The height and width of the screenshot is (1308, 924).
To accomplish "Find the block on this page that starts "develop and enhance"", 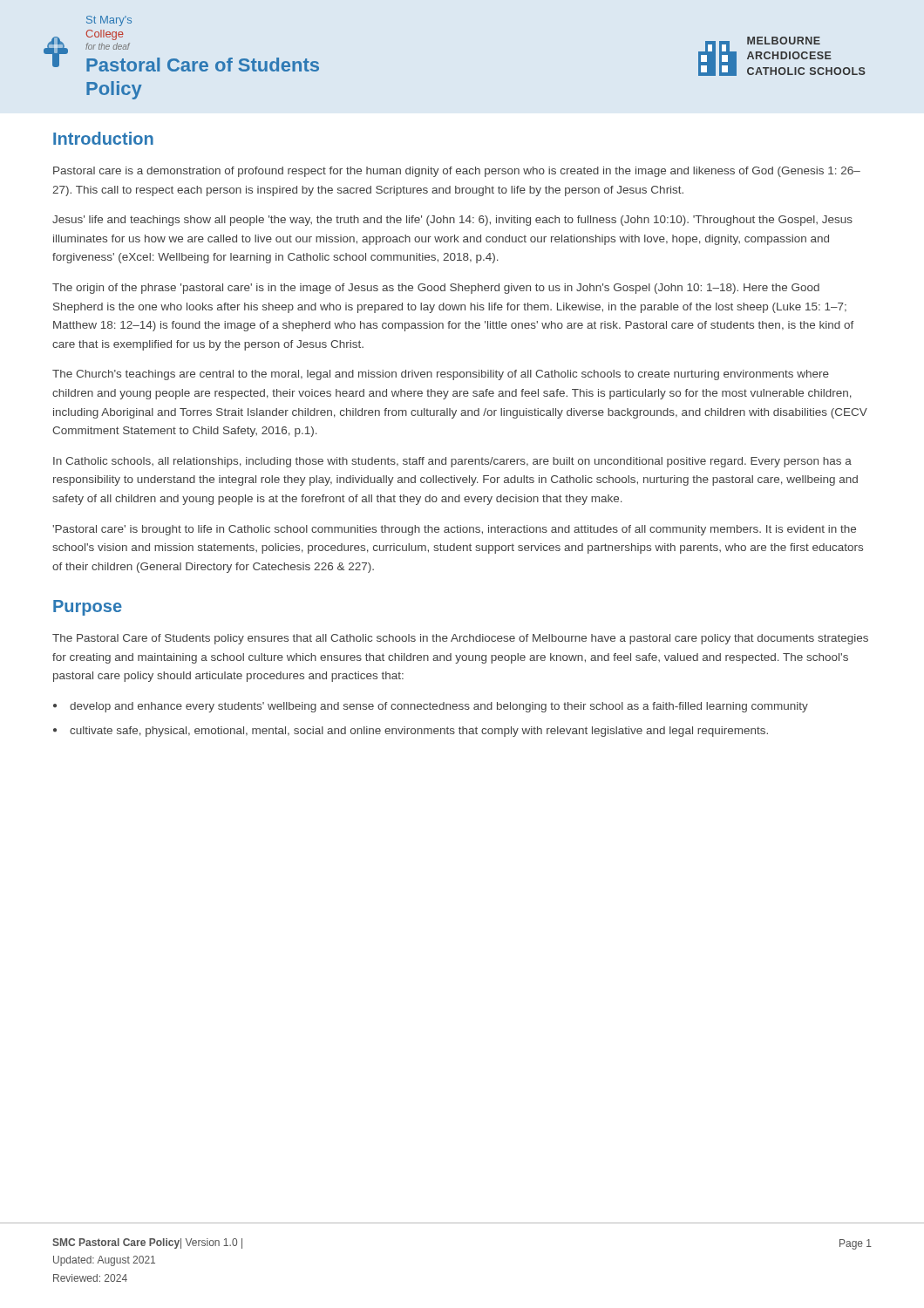I will click(439, 706).
